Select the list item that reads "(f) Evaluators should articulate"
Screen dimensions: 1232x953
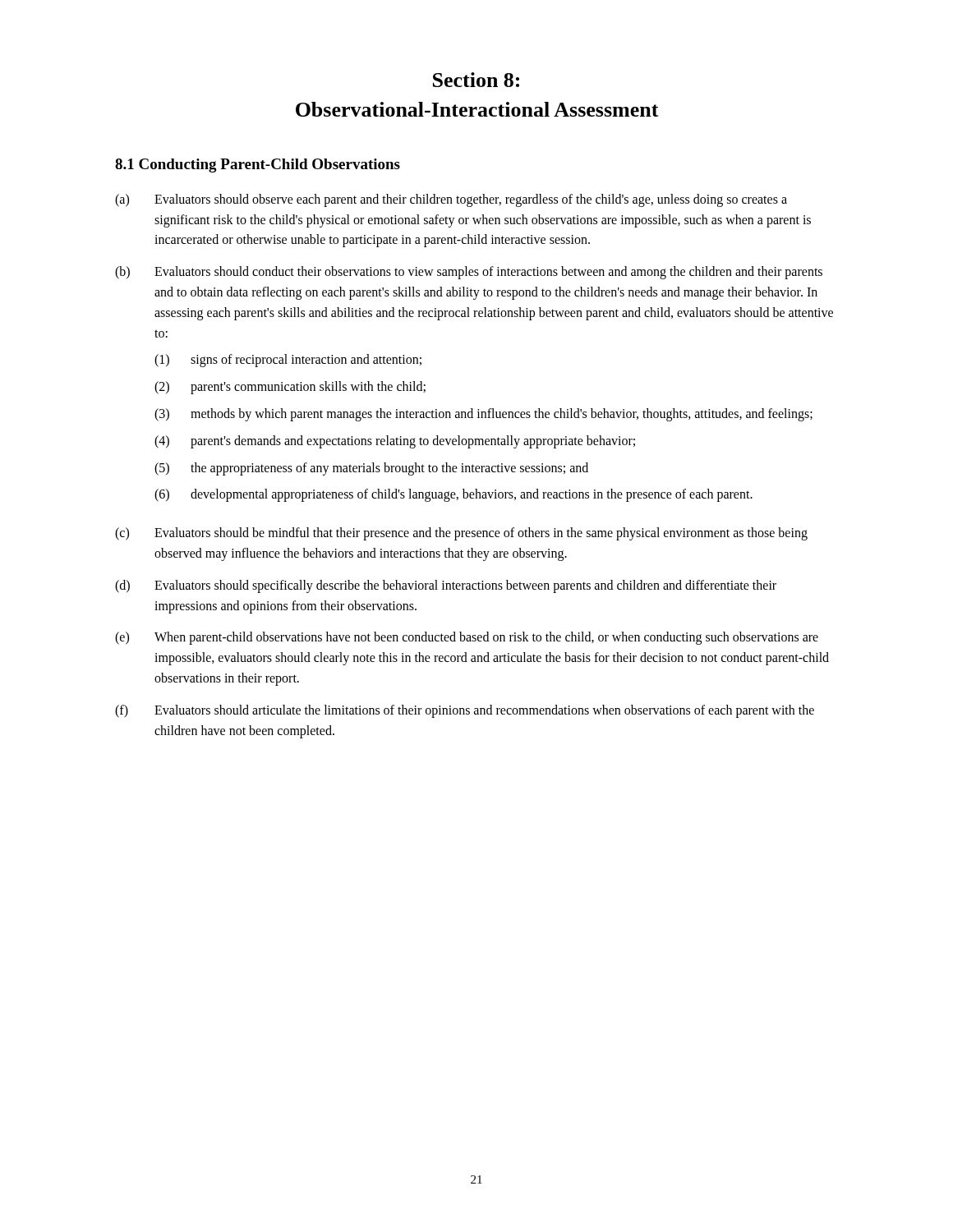476,721
